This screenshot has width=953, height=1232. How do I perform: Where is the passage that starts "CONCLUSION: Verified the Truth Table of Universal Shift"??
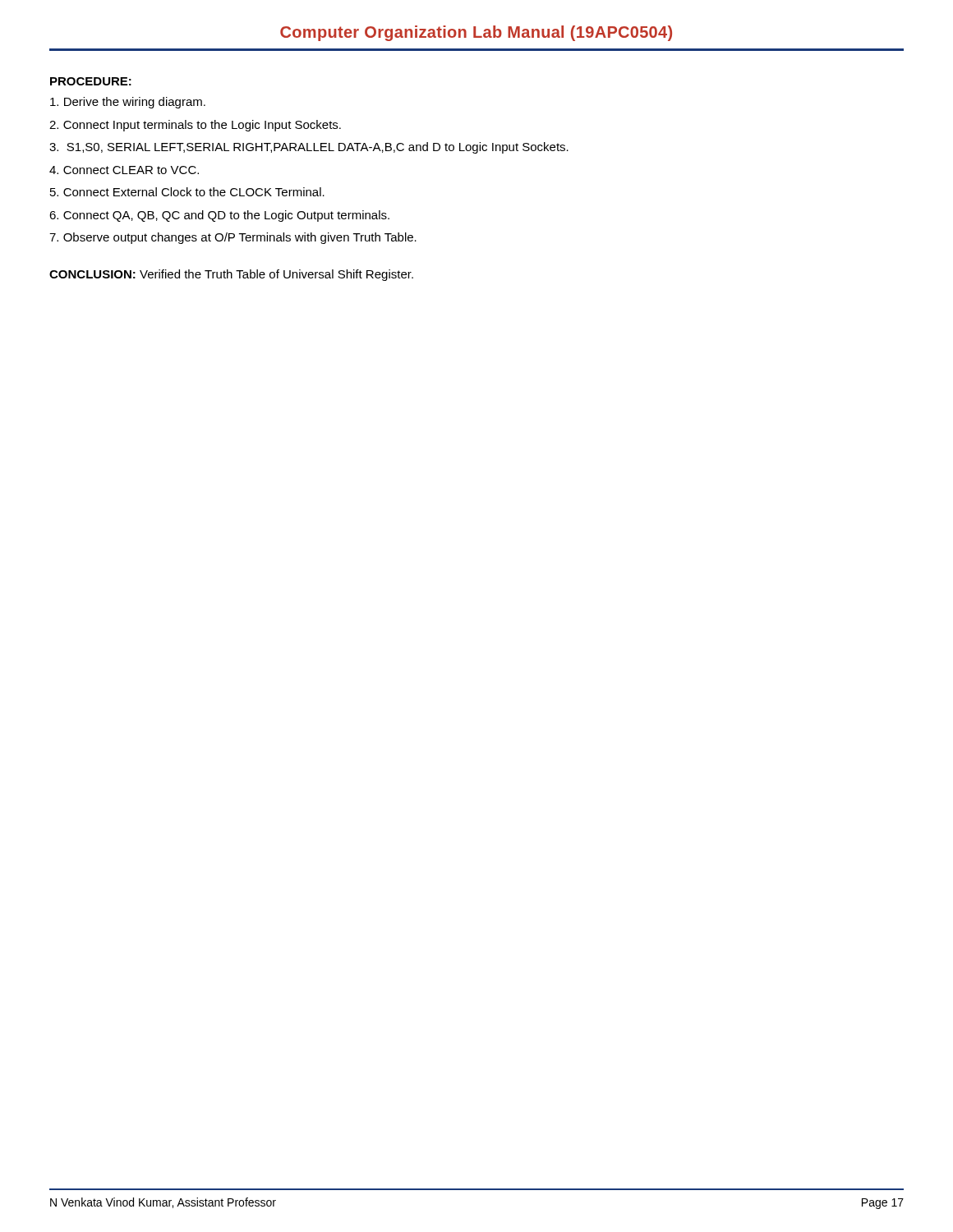point(232,274)
